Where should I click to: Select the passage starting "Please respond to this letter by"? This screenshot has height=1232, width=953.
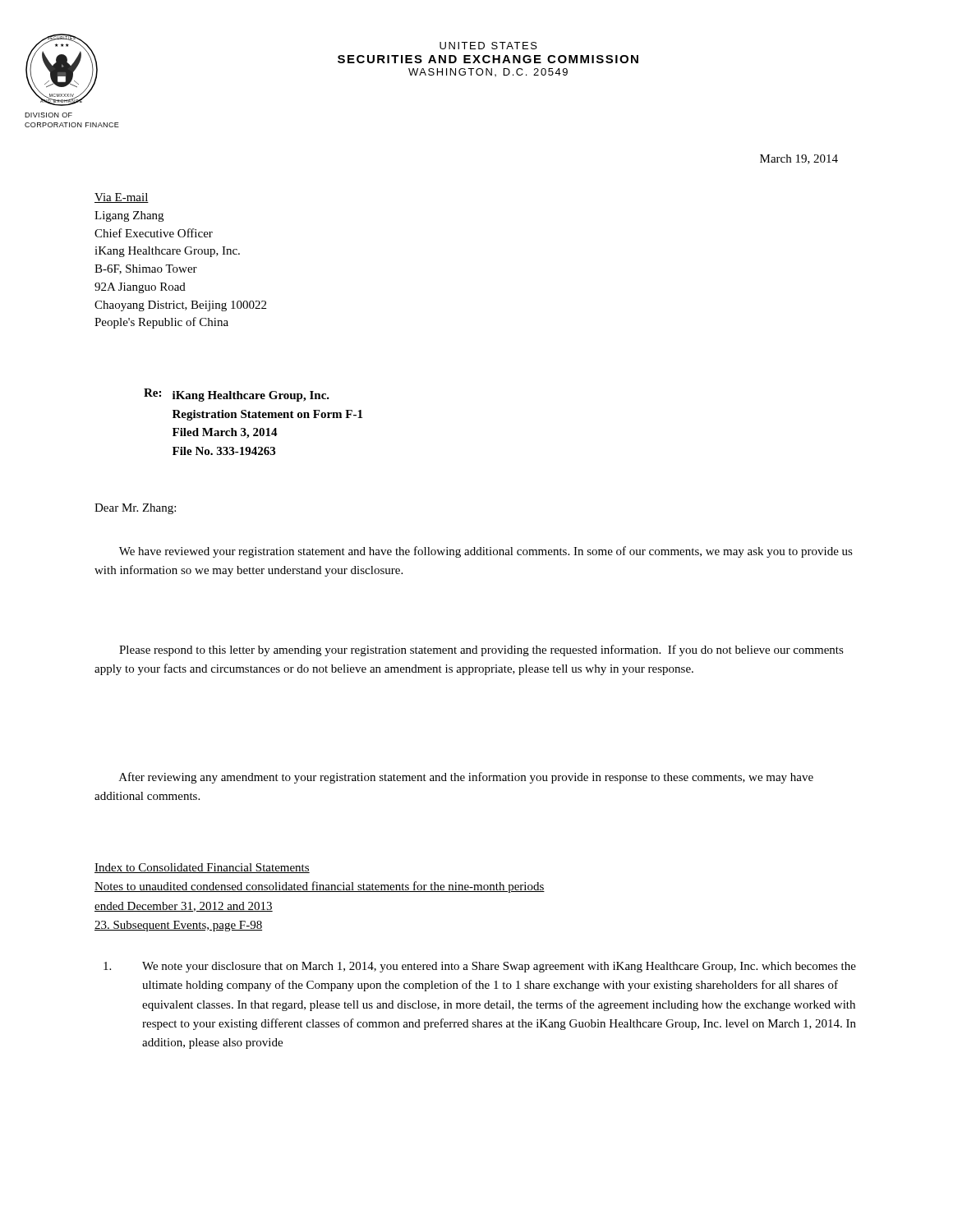[x=469, y=659]
